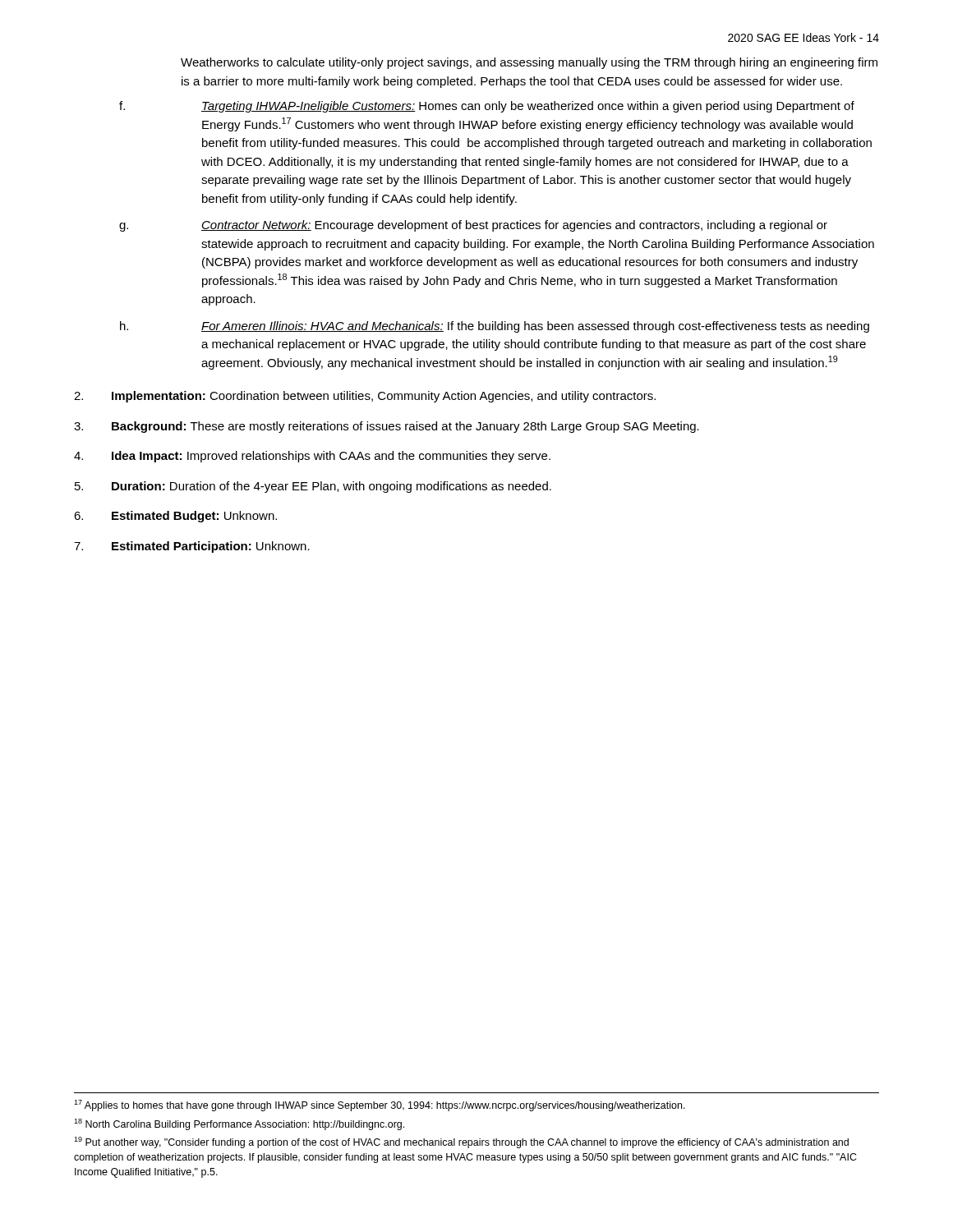Image resolution: width=953 pixels, height=1232 pixels.
Task: Where is the passage that starts "19 Put another way, "Consider funding a portion"?
Action: point(465,1156)
